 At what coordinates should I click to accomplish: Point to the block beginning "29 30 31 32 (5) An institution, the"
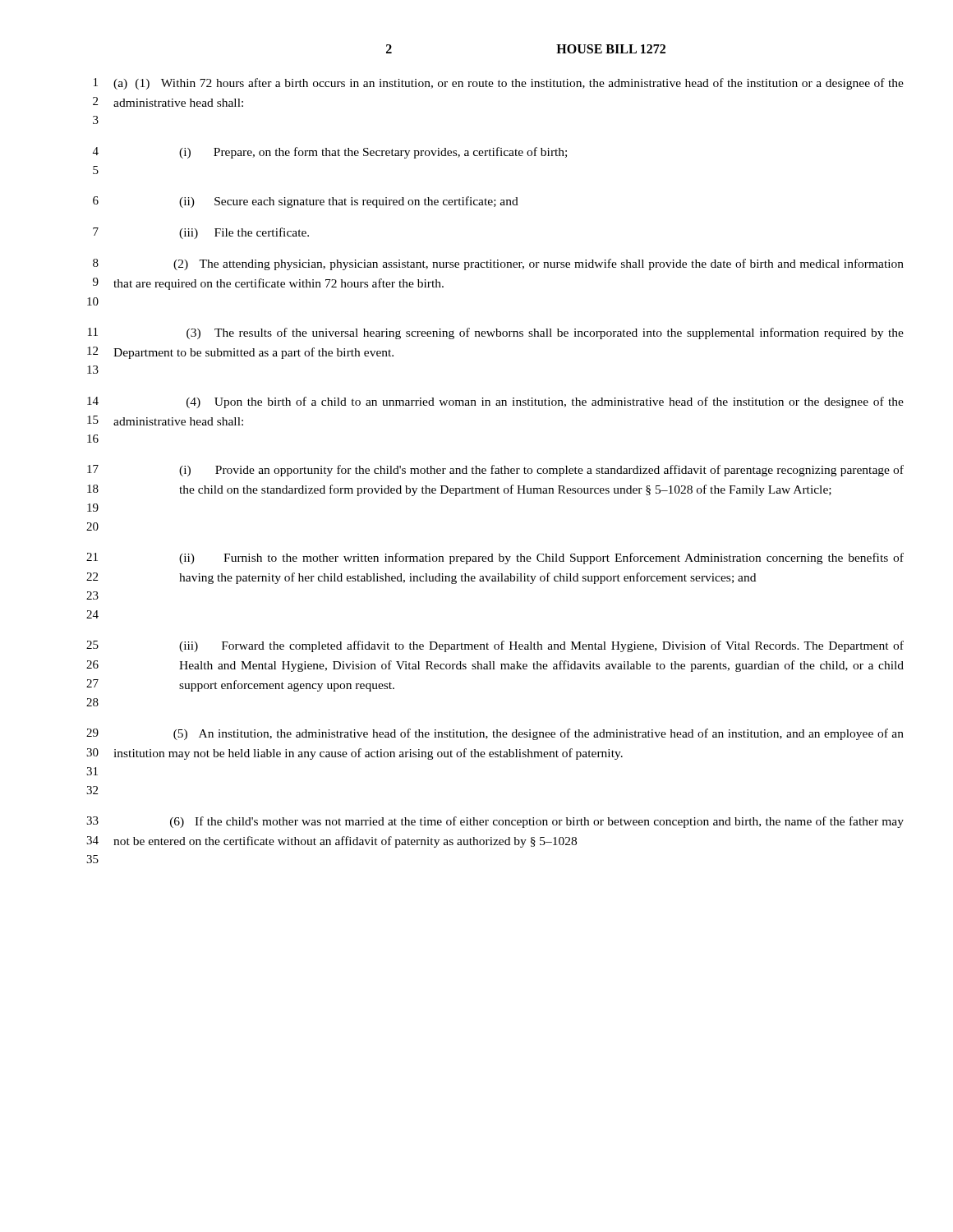tap(476, 762)
